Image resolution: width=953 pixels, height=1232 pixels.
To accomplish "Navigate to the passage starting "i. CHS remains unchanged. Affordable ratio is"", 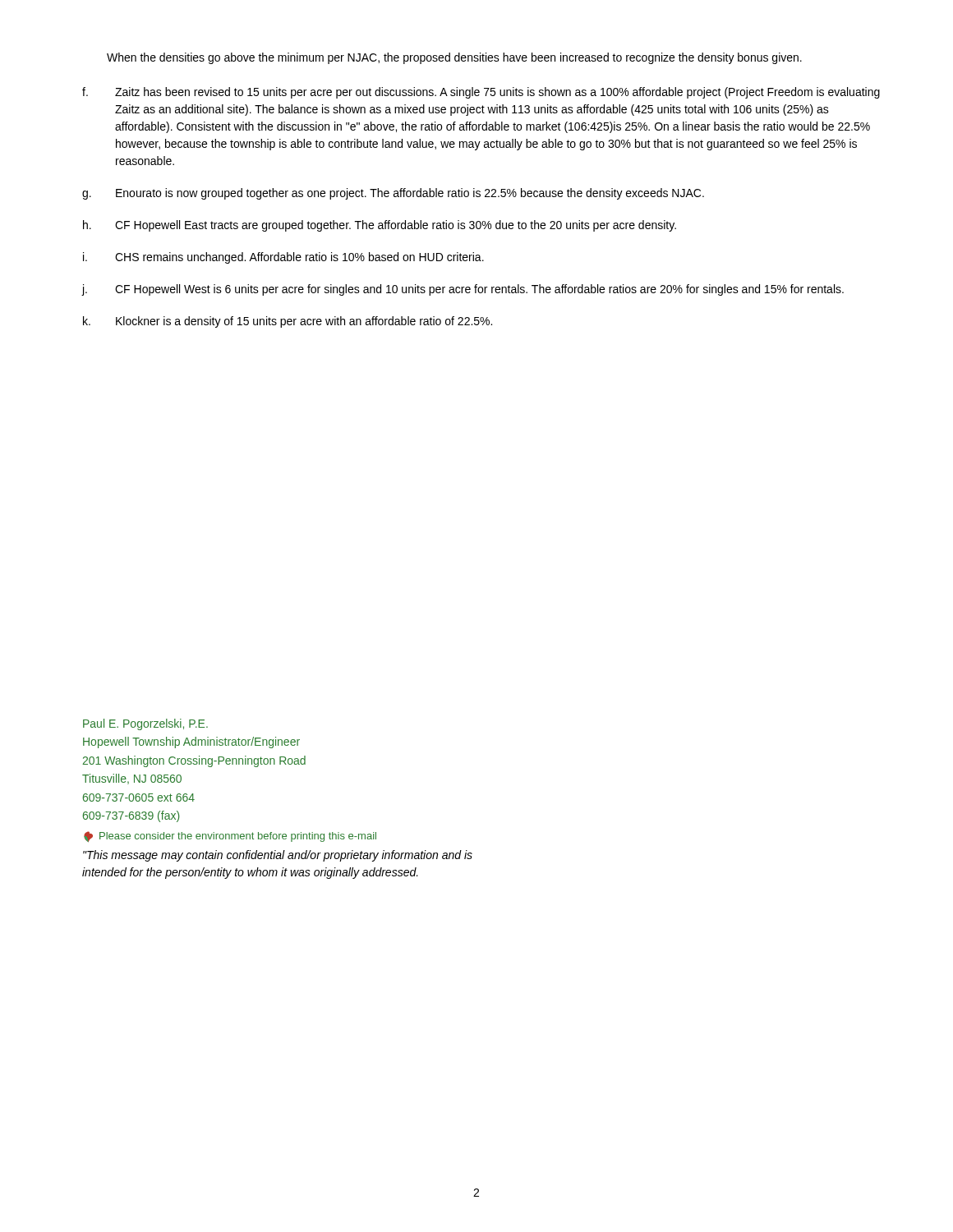I will pyautogui.click(x=485, y=257).
